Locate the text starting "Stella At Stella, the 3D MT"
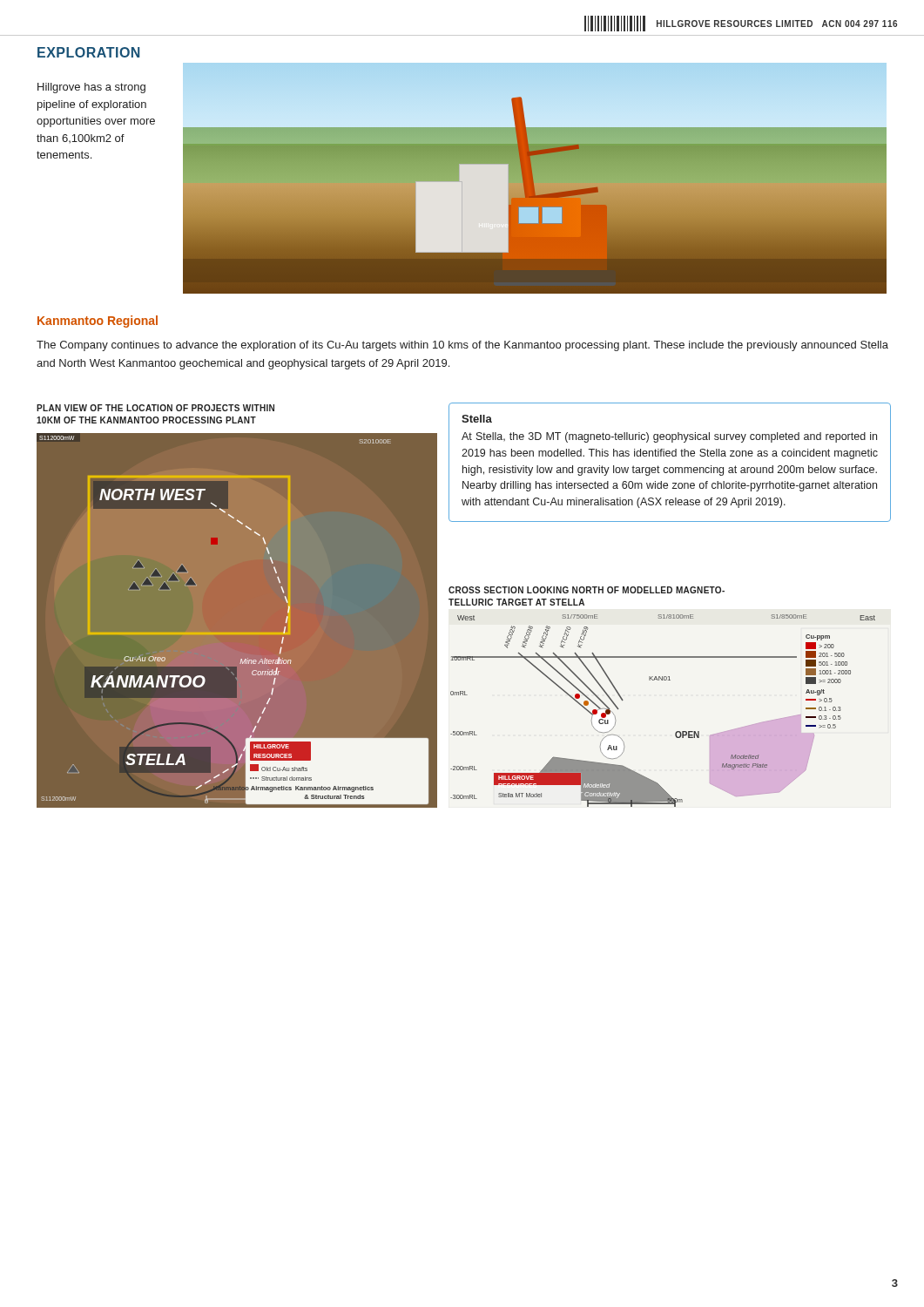Viewport: 924px width, 1307px height. 670,461
